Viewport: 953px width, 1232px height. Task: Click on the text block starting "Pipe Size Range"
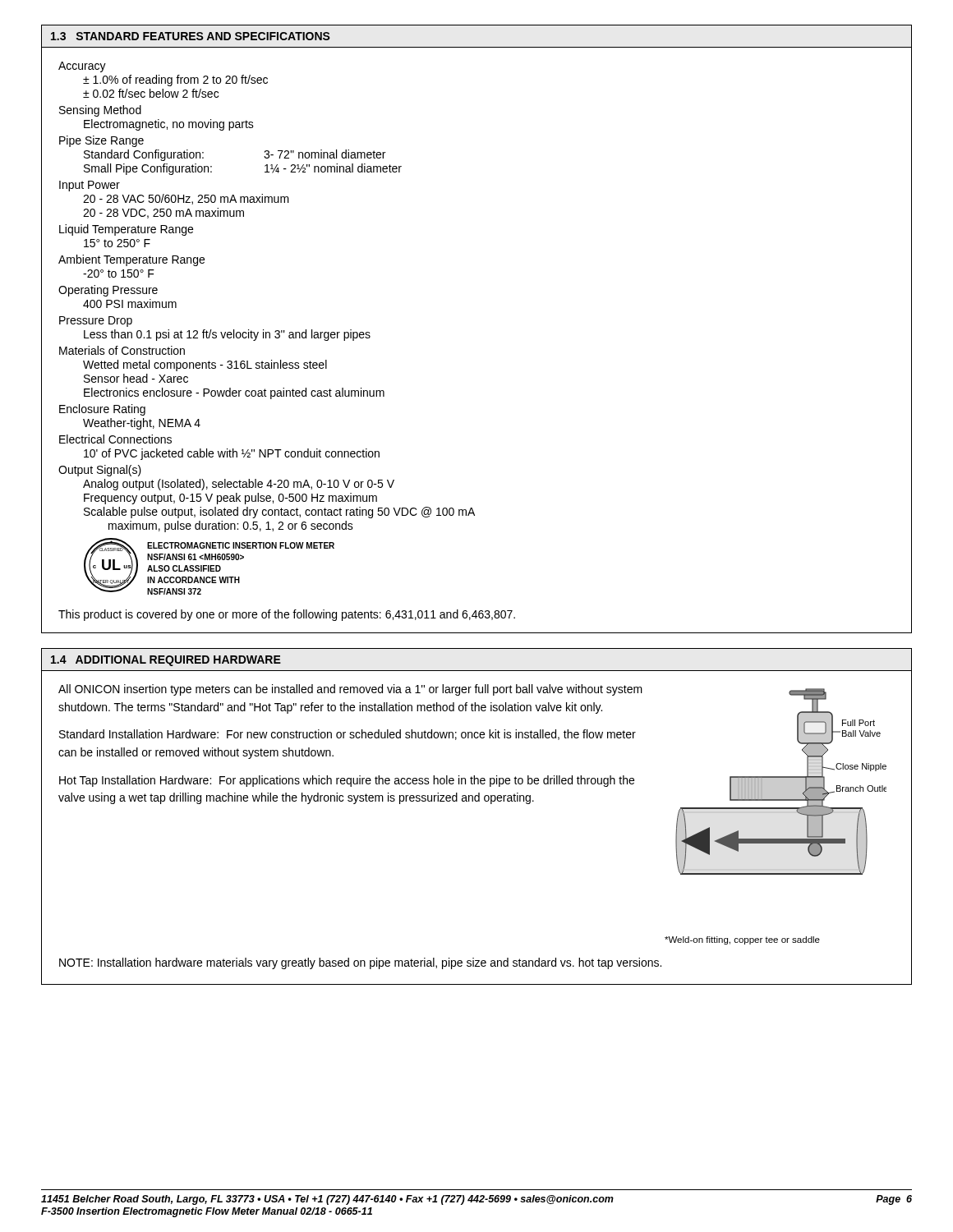click(101, 140)
